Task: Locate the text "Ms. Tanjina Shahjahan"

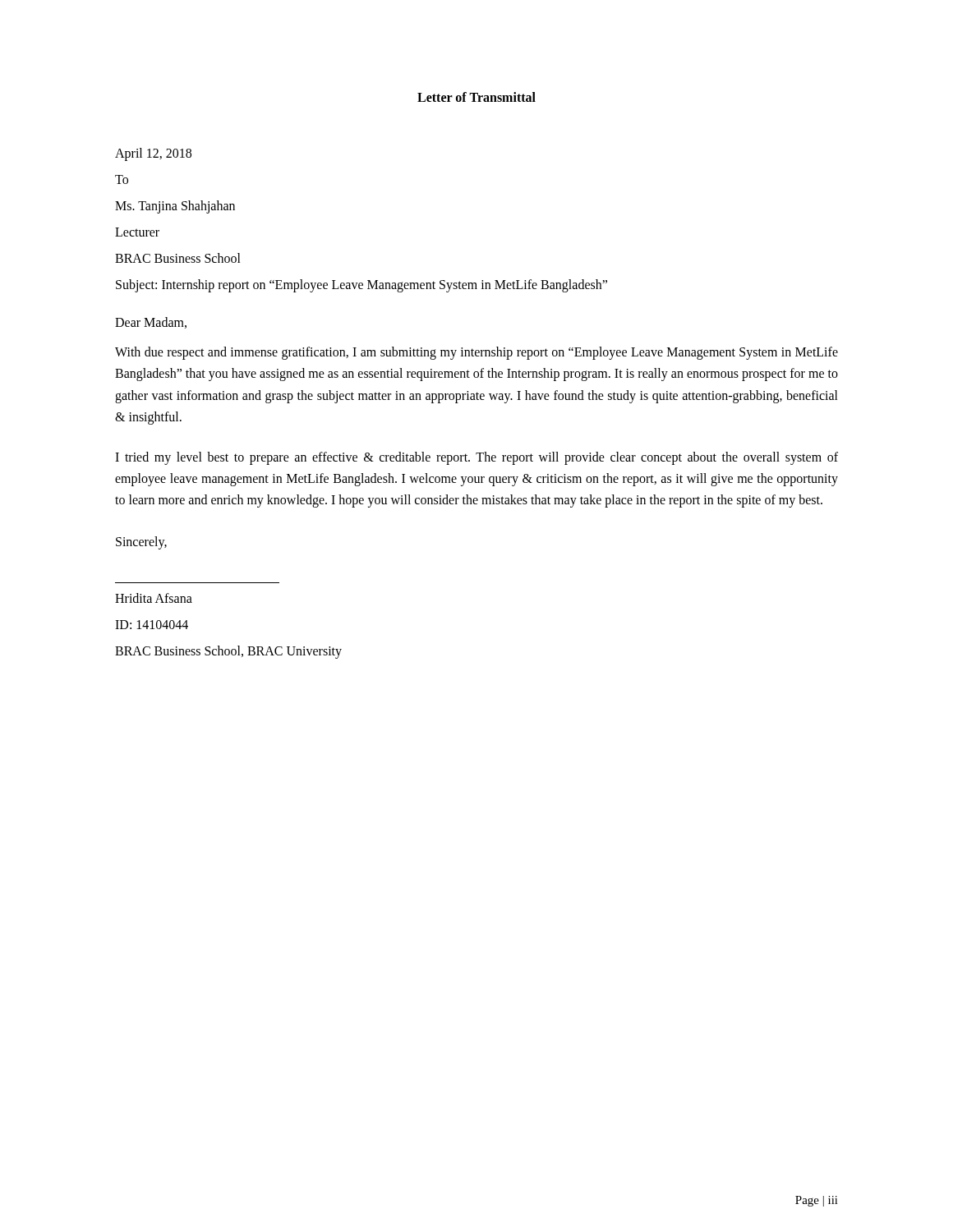Action: click(x=175, y=206)
